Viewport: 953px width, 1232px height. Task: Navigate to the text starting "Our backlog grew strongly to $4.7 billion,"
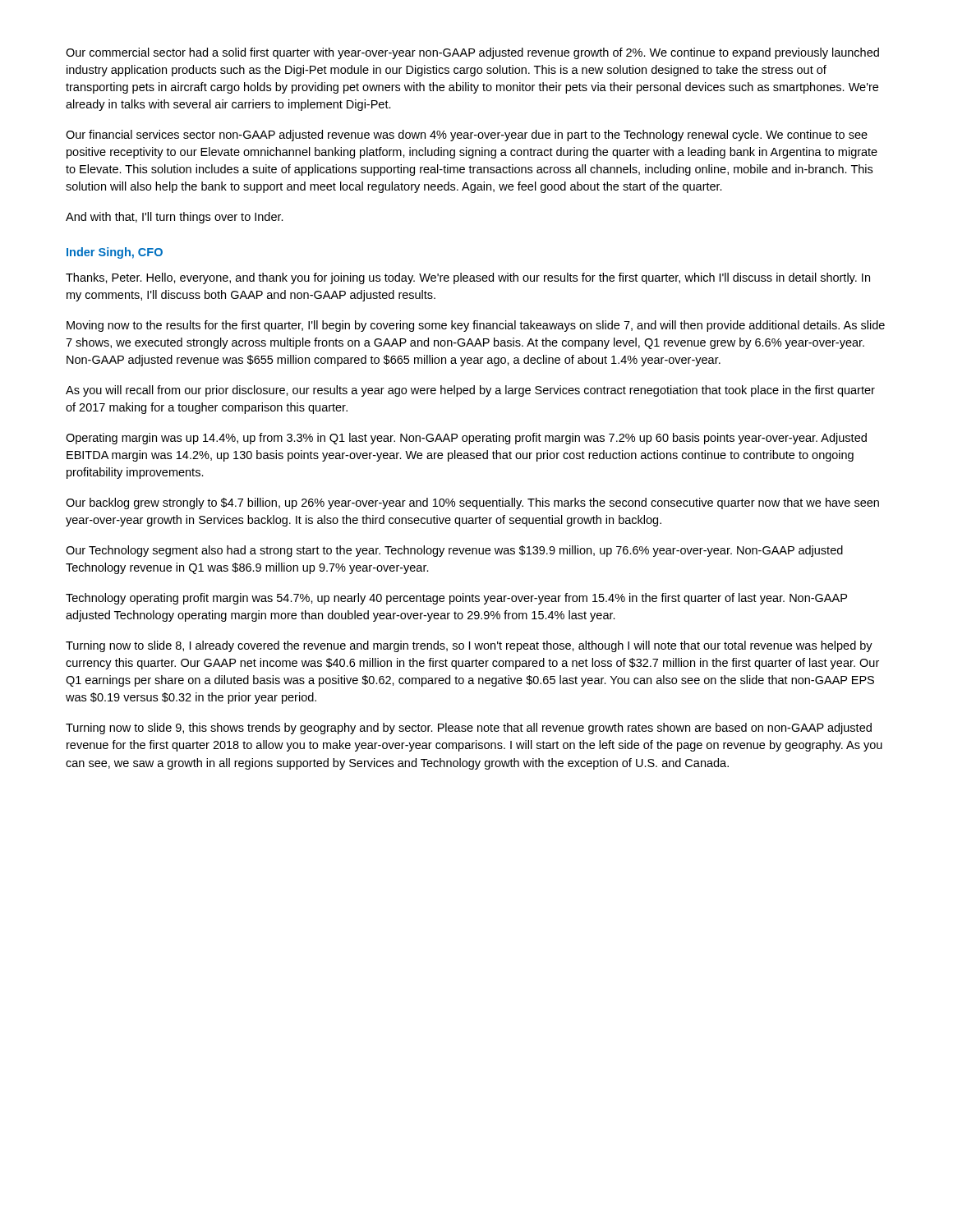pyautogui.click(x=473, y=512)
